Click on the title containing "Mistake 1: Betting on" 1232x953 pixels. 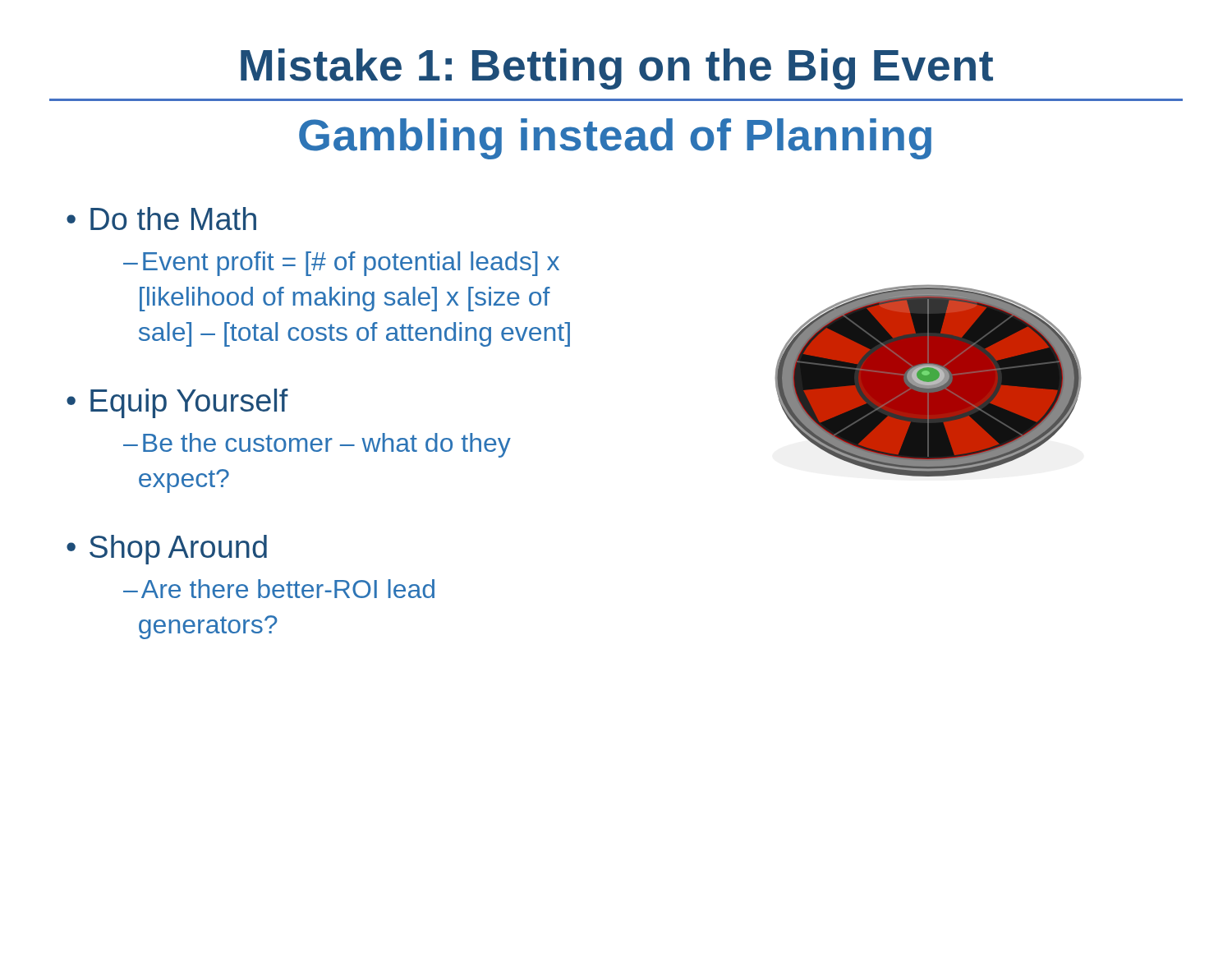tap(616, 65)
